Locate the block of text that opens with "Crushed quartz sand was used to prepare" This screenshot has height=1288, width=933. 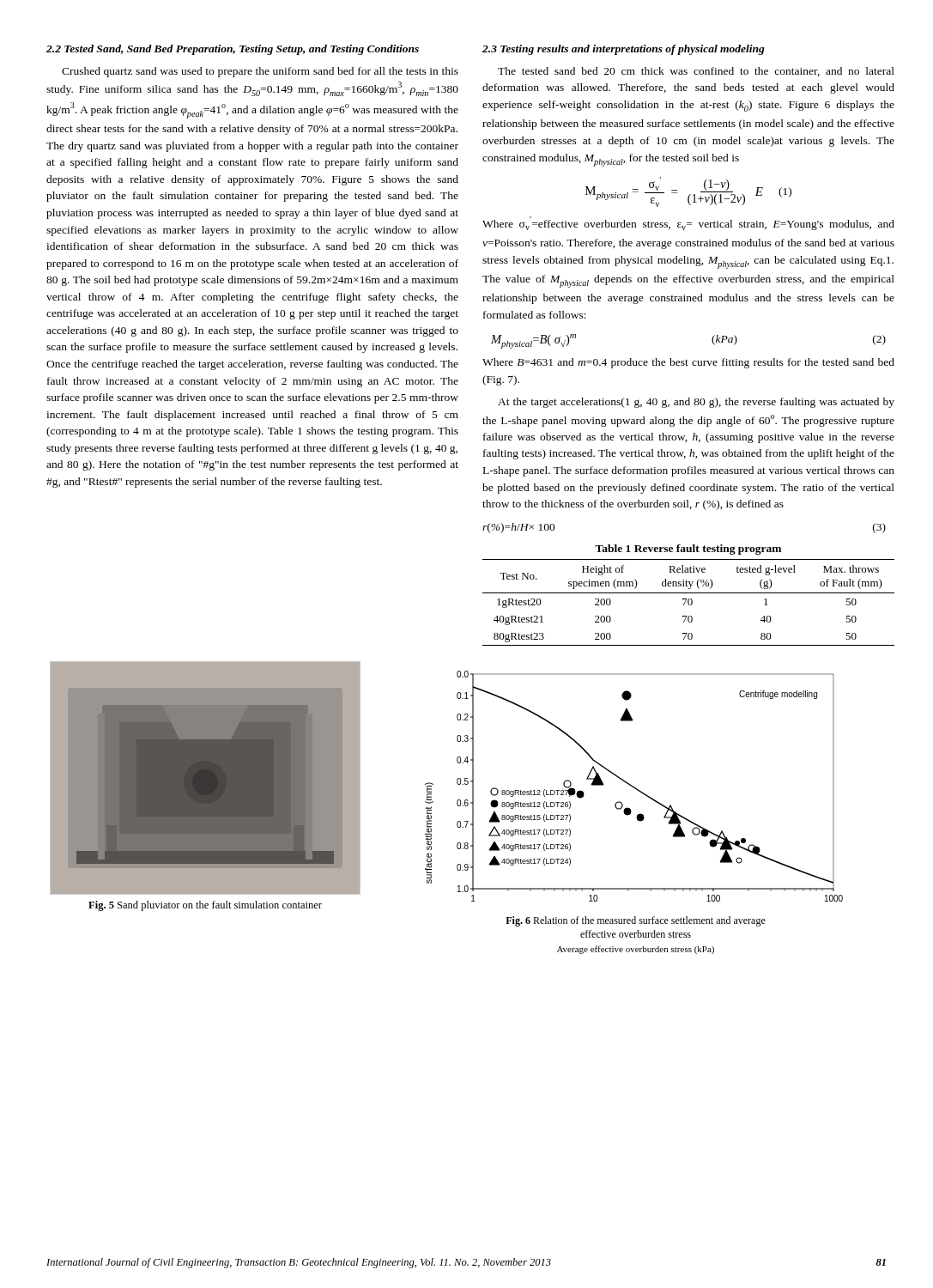252,276
